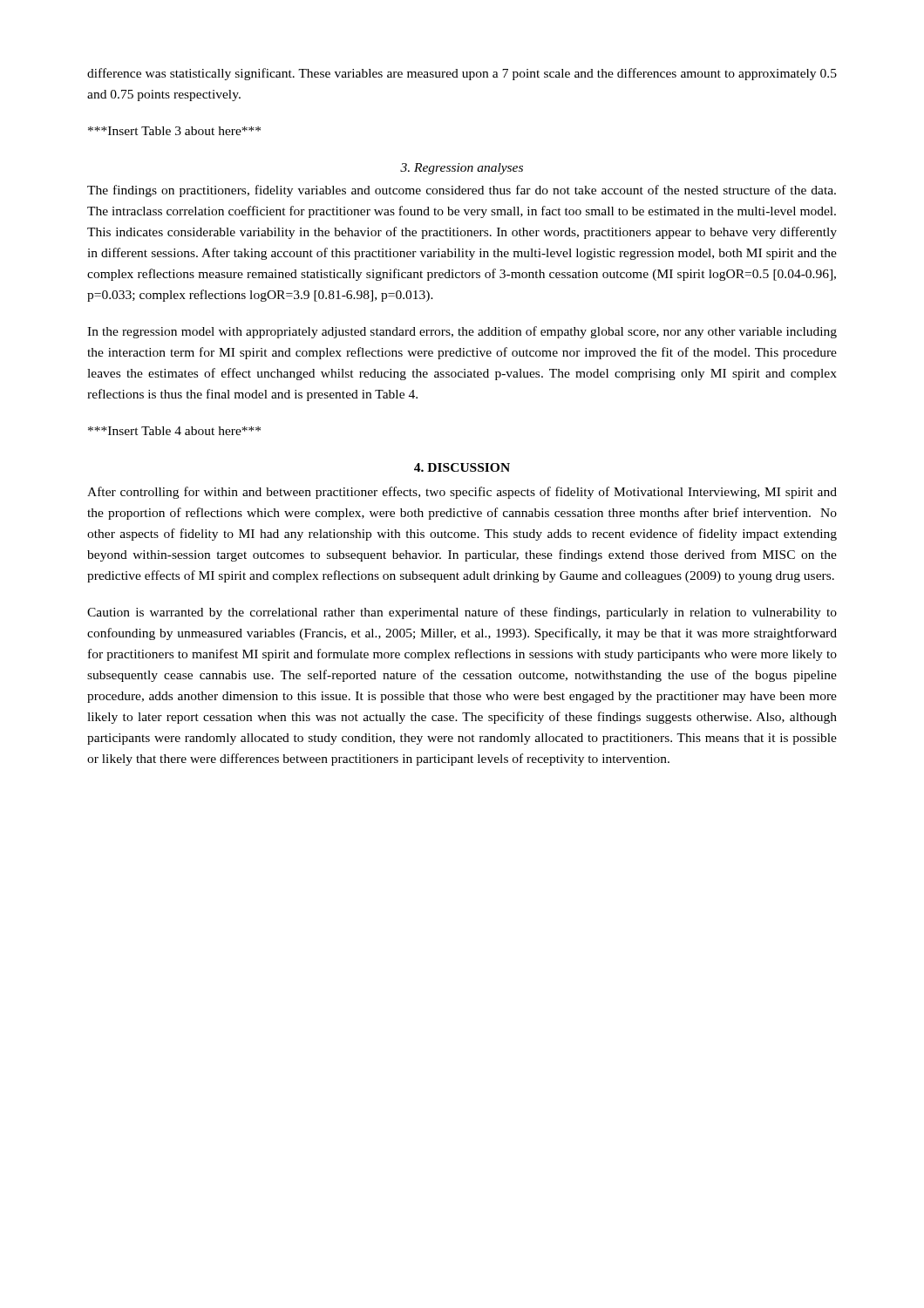924x1308 pixels.
Task: Find the text block starting "After controlling for within and"
Action: tap(462, 533)
